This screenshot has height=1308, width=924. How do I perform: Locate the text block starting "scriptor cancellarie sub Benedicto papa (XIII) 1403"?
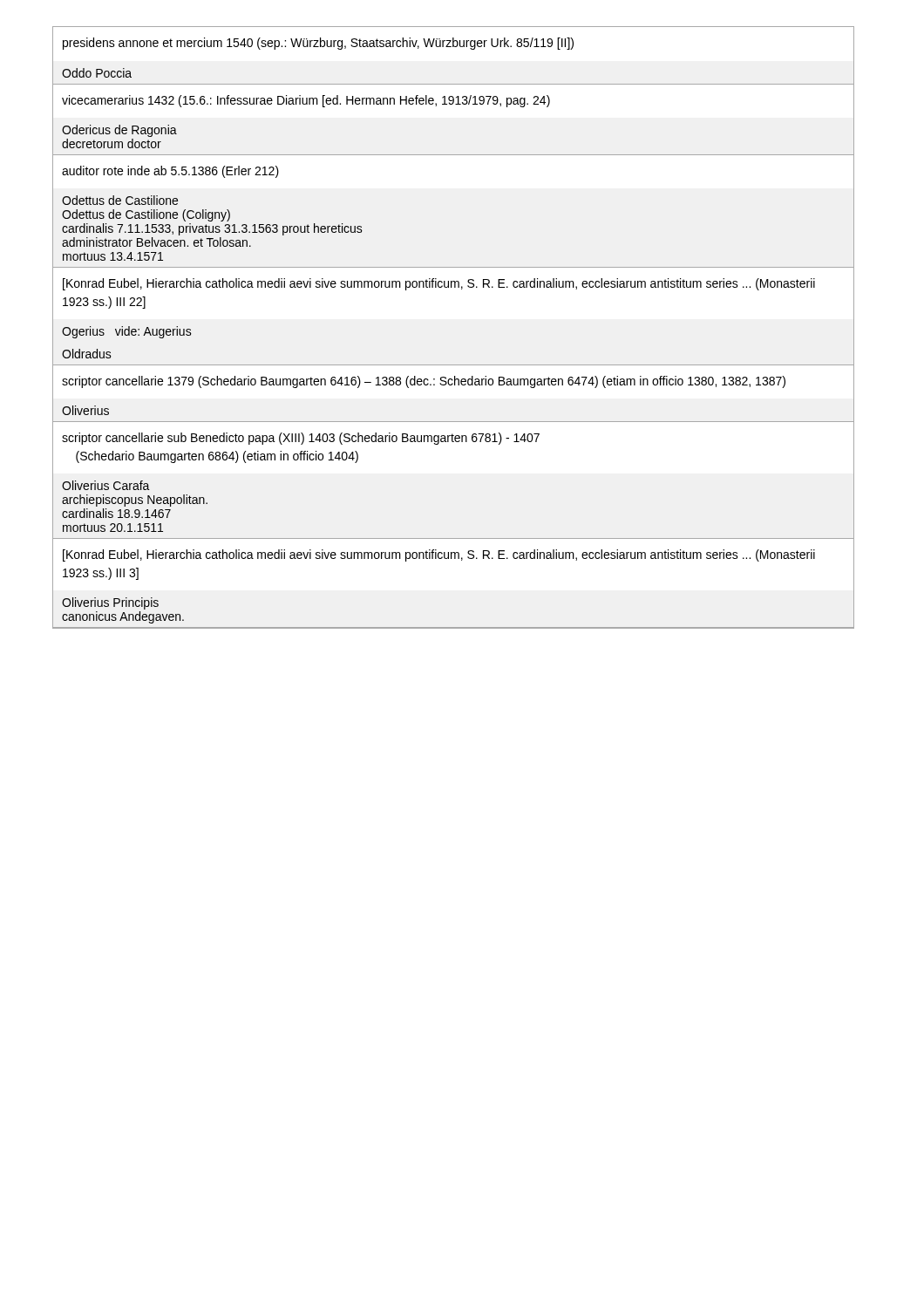301,447
